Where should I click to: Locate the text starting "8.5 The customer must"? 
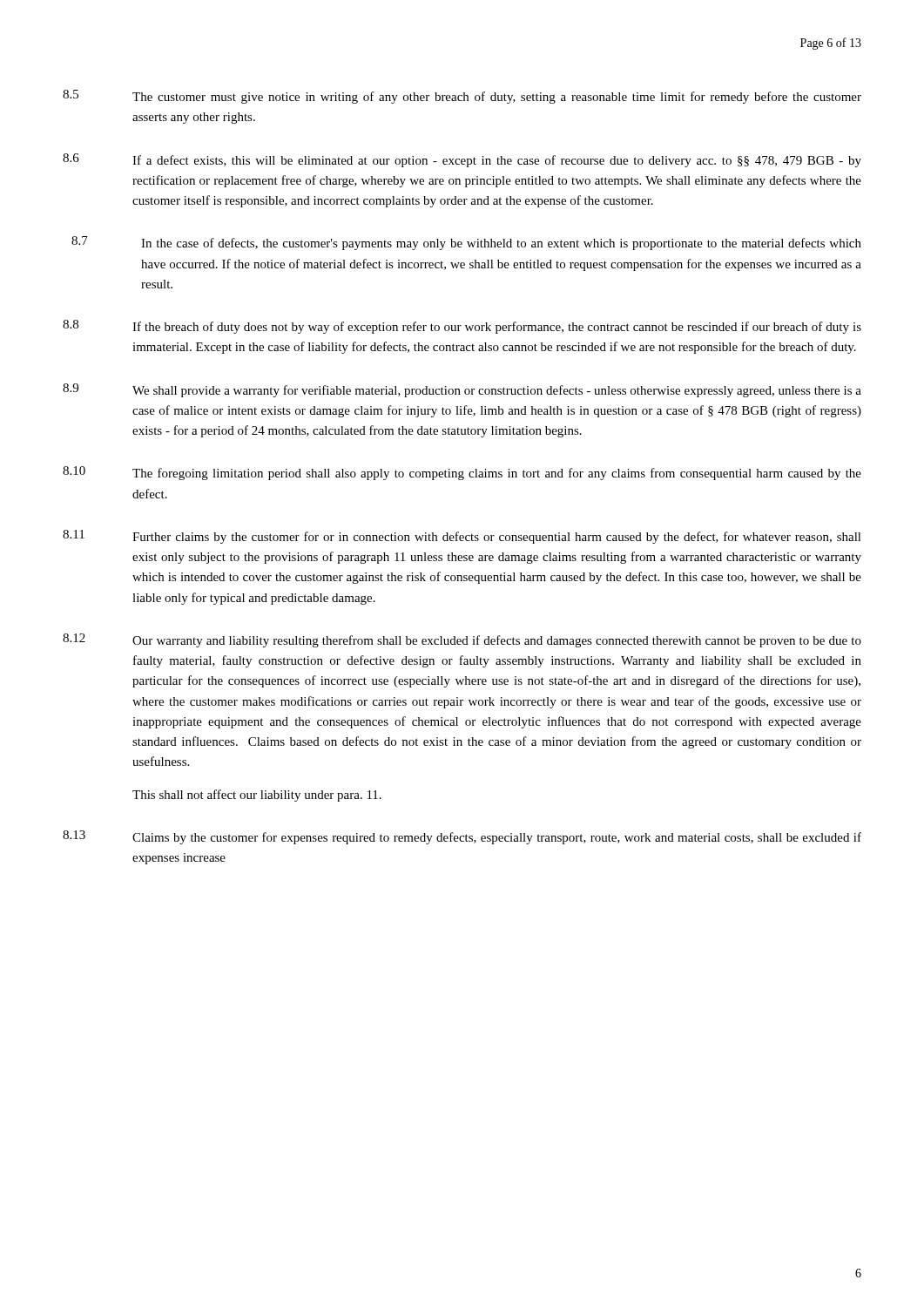click(462, 107)
